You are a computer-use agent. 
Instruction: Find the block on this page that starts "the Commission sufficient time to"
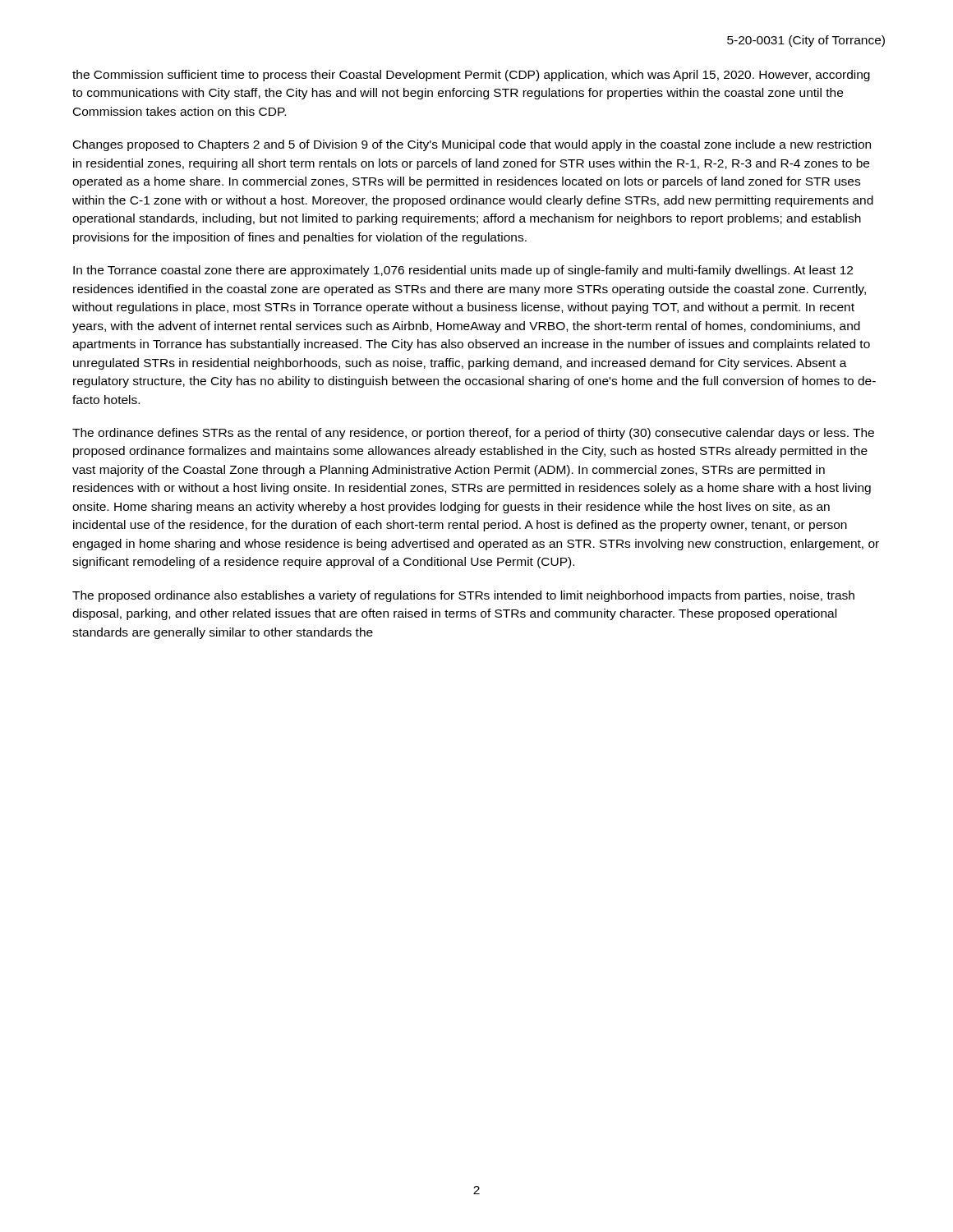pyautogui.click(x=476, y=93)
